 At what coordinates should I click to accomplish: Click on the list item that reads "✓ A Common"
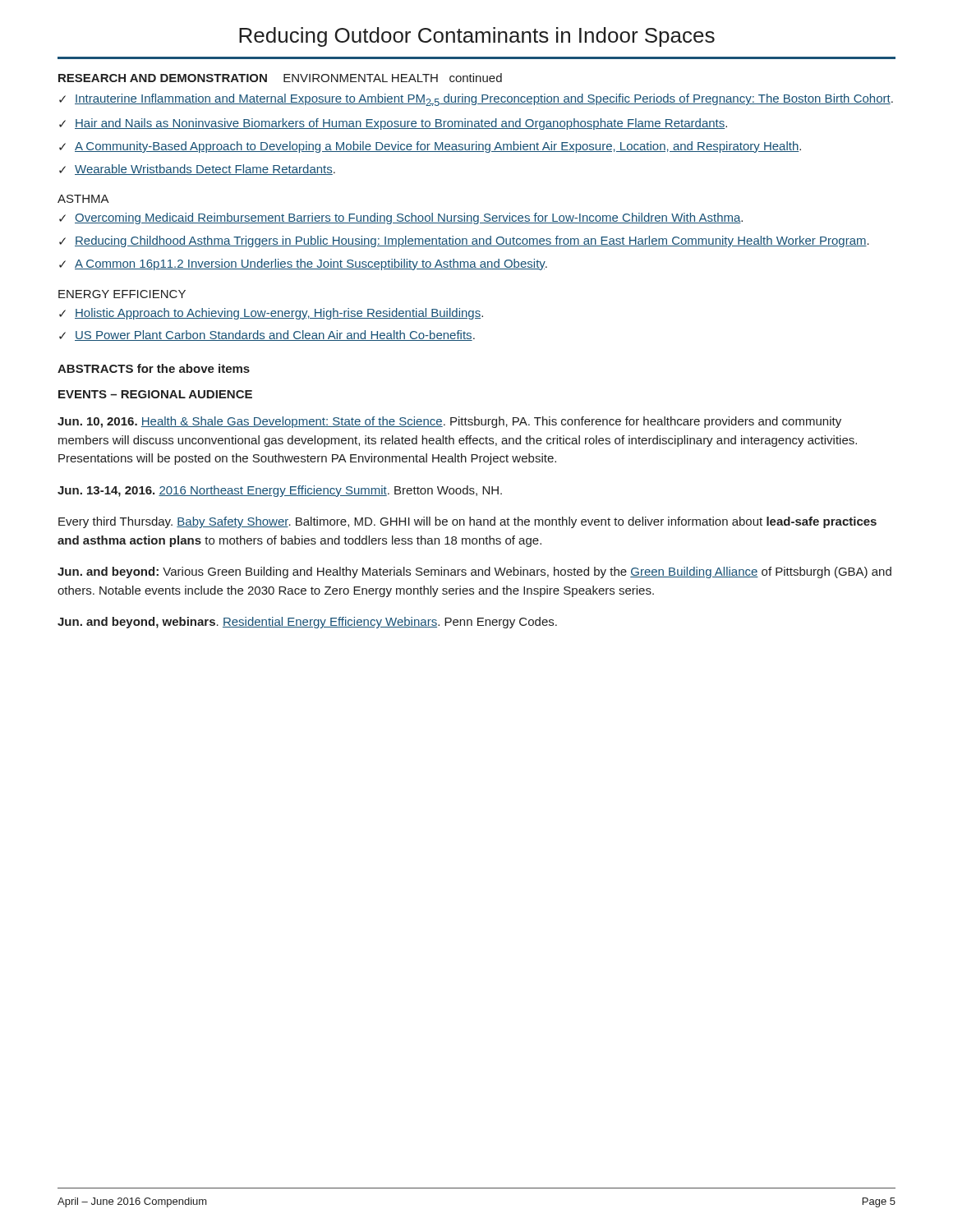tap(303, 264)
